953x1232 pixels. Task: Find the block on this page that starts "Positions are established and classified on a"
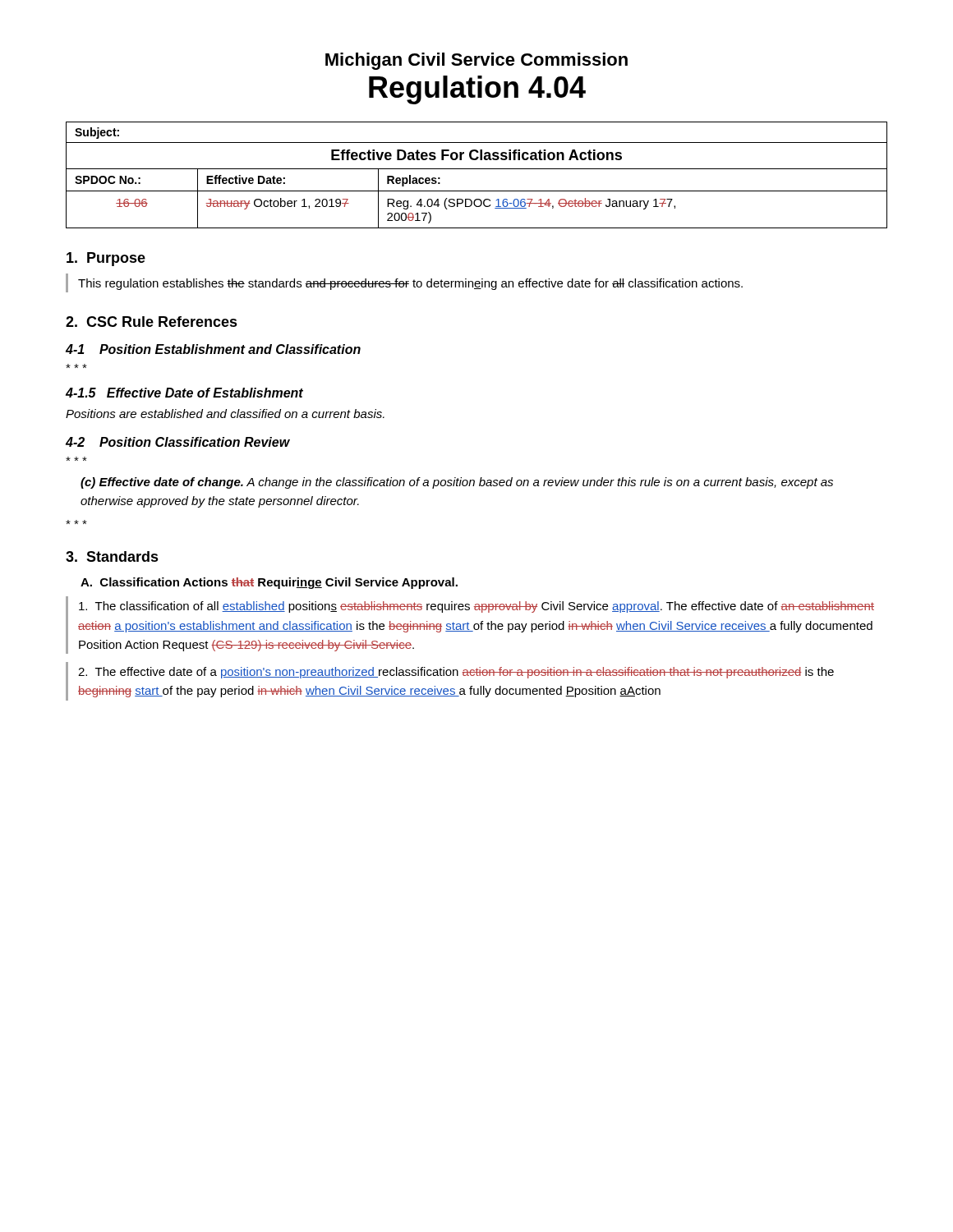(226, 414)
